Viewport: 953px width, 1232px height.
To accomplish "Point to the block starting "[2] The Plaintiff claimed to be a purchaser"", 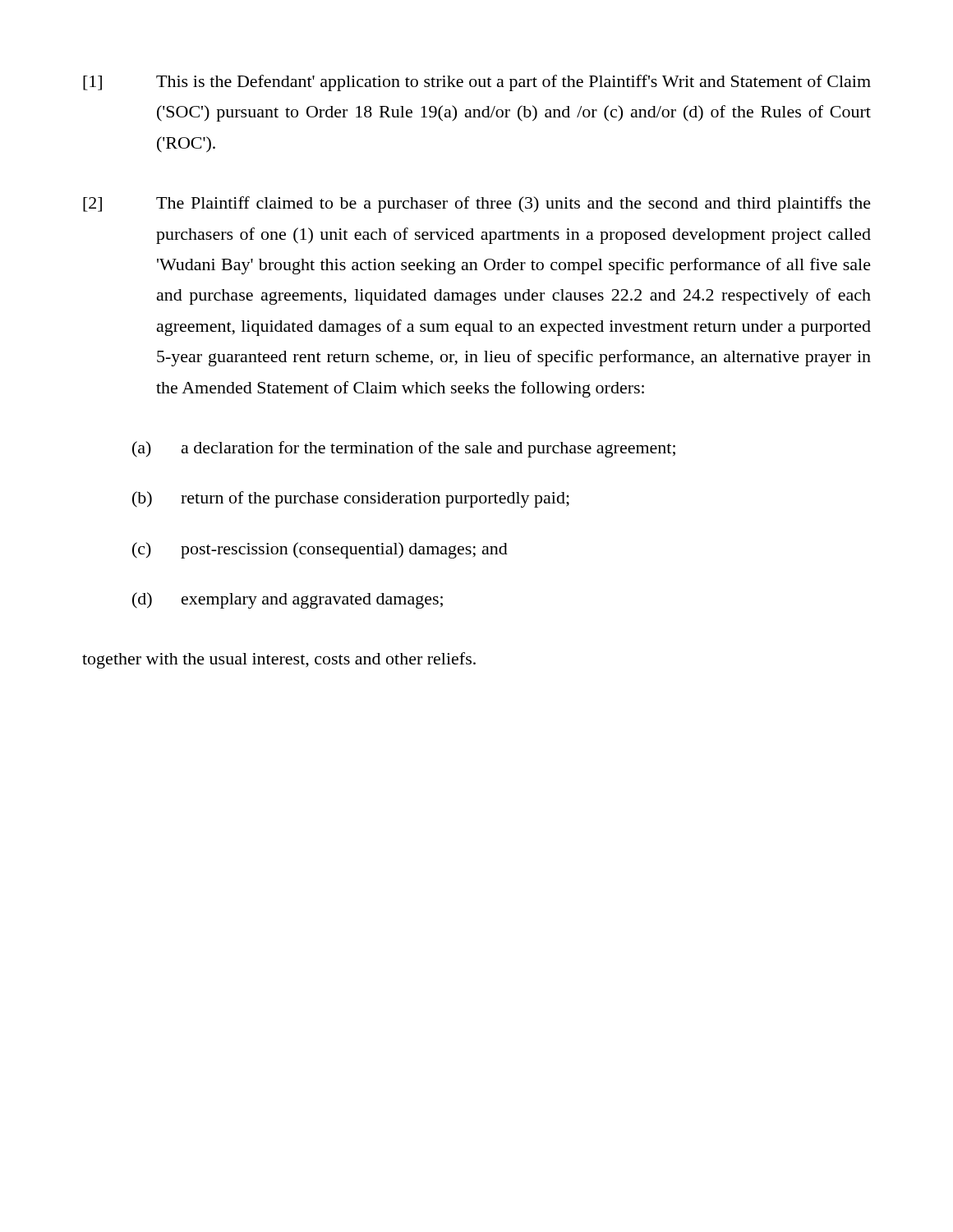I will click(x=476, y=295).
